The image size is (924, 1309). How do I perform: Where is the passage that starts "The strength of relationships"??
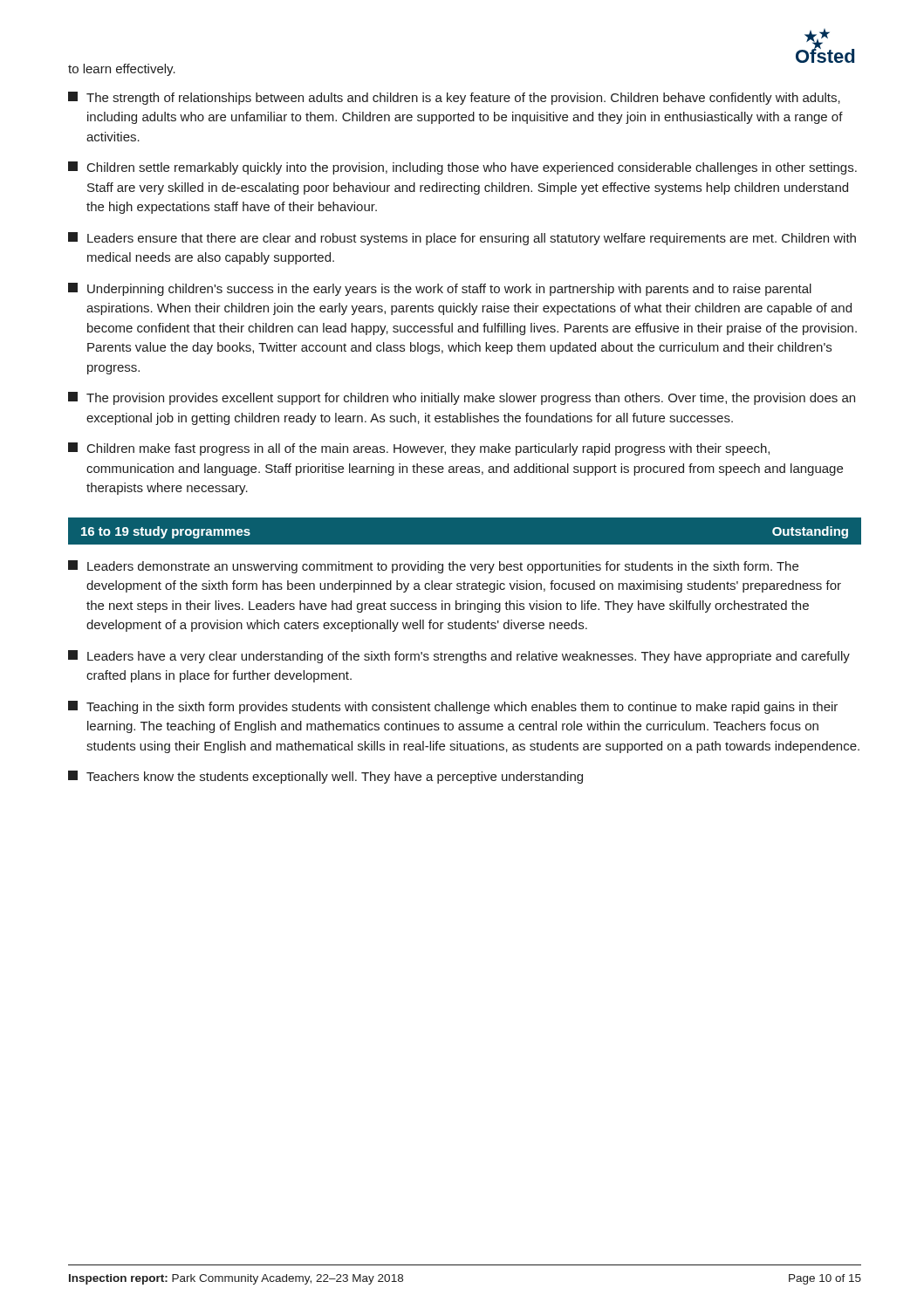click(465, 117)
